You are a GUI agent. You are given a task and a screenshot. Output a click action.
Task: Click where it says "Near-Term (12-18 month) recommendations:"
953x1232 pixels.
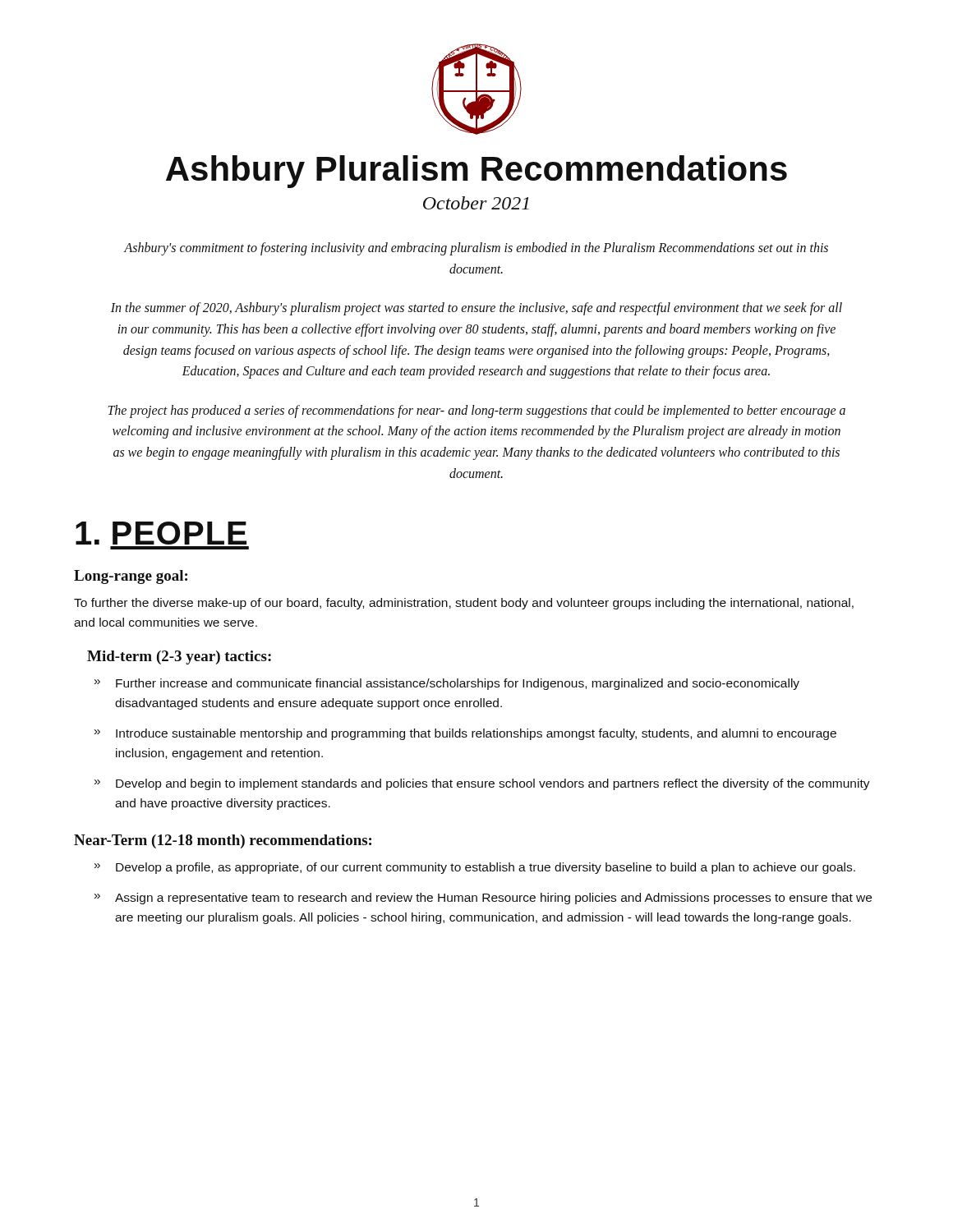pyautogui.click(x=223, y=840)
